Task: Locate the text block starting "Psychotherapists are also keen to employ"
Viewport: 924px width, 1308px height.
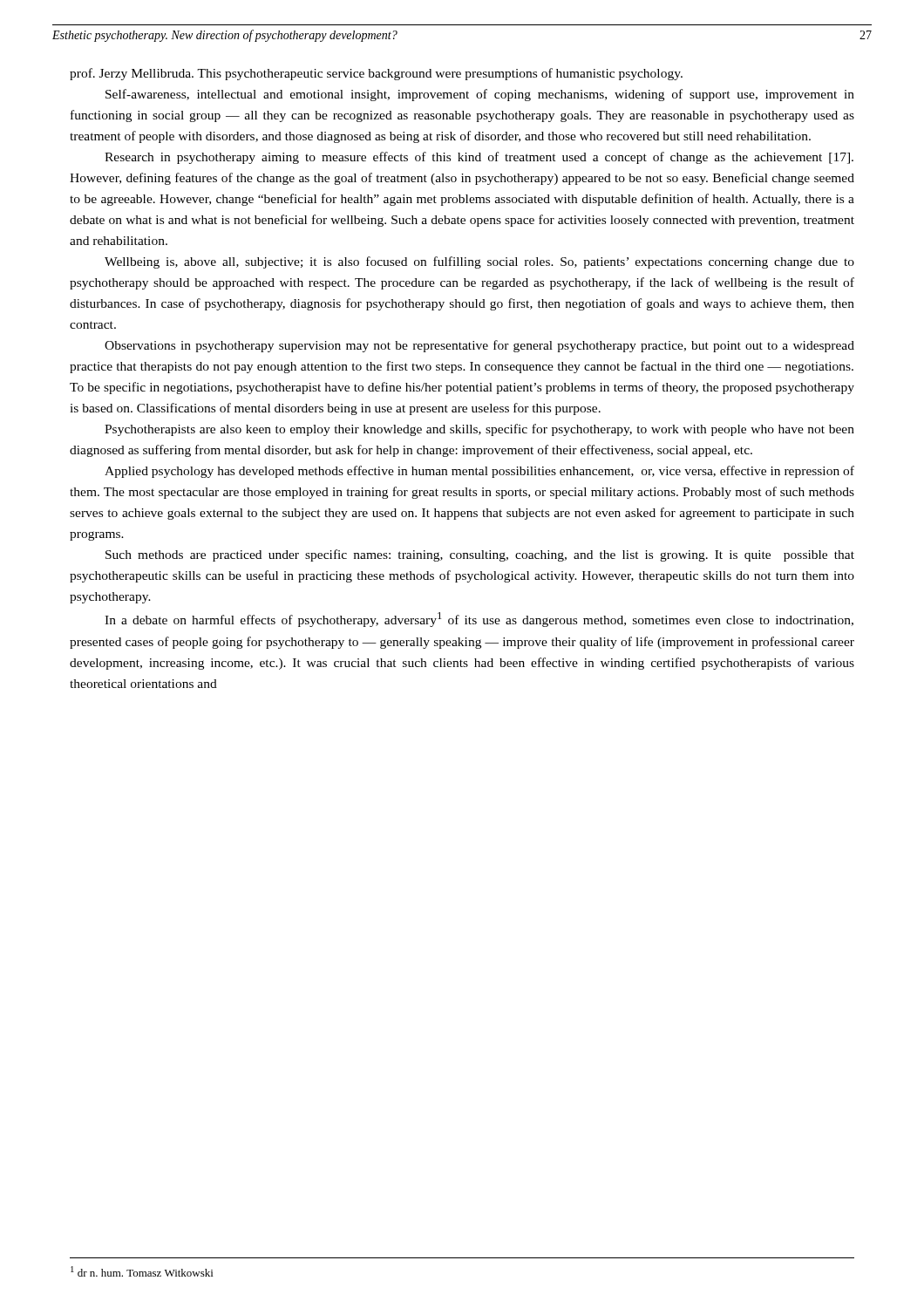Action: [462, 440]
